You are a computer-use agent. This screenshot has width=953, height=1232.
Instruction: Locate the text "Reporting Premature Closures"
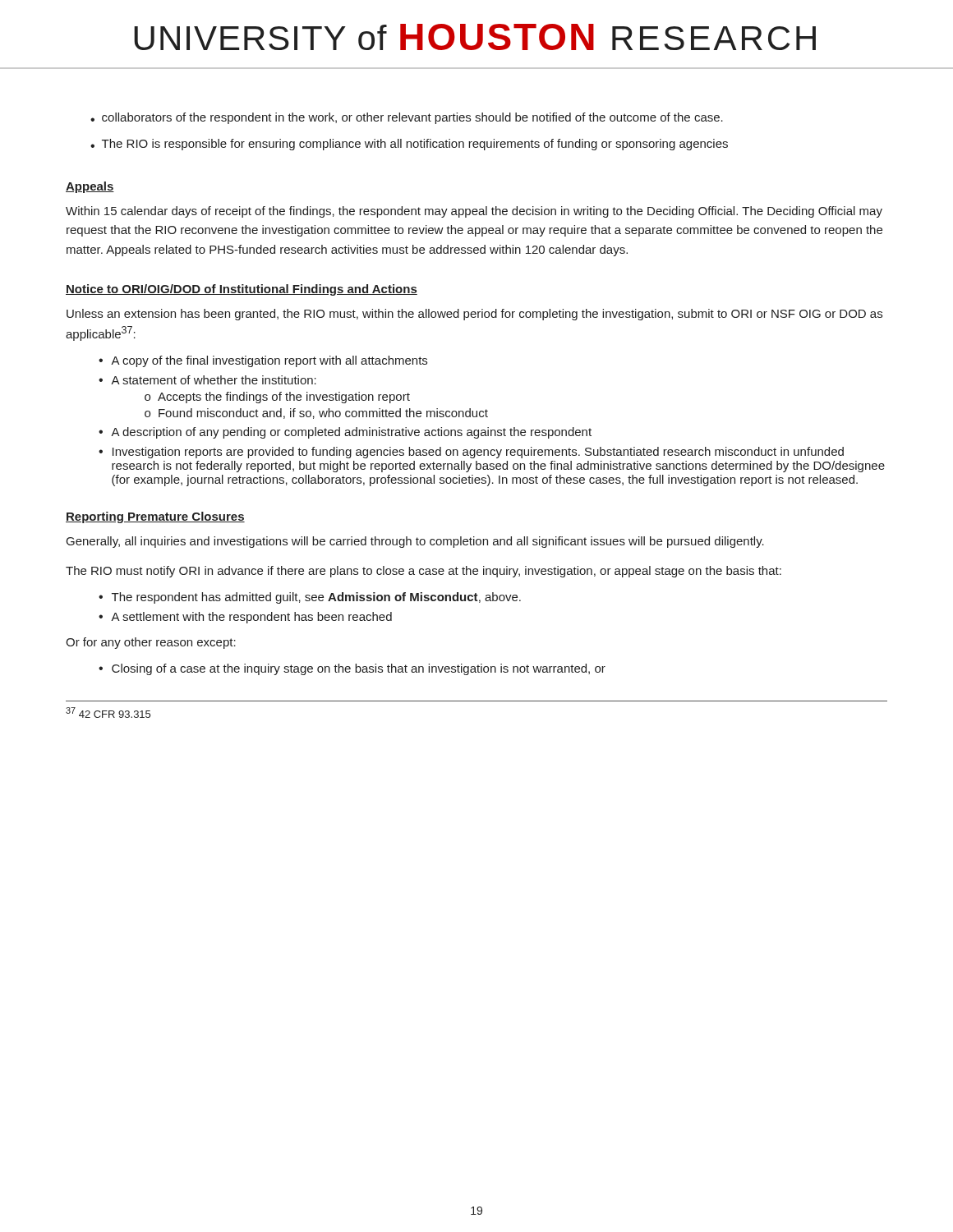[x=155, y=516]
